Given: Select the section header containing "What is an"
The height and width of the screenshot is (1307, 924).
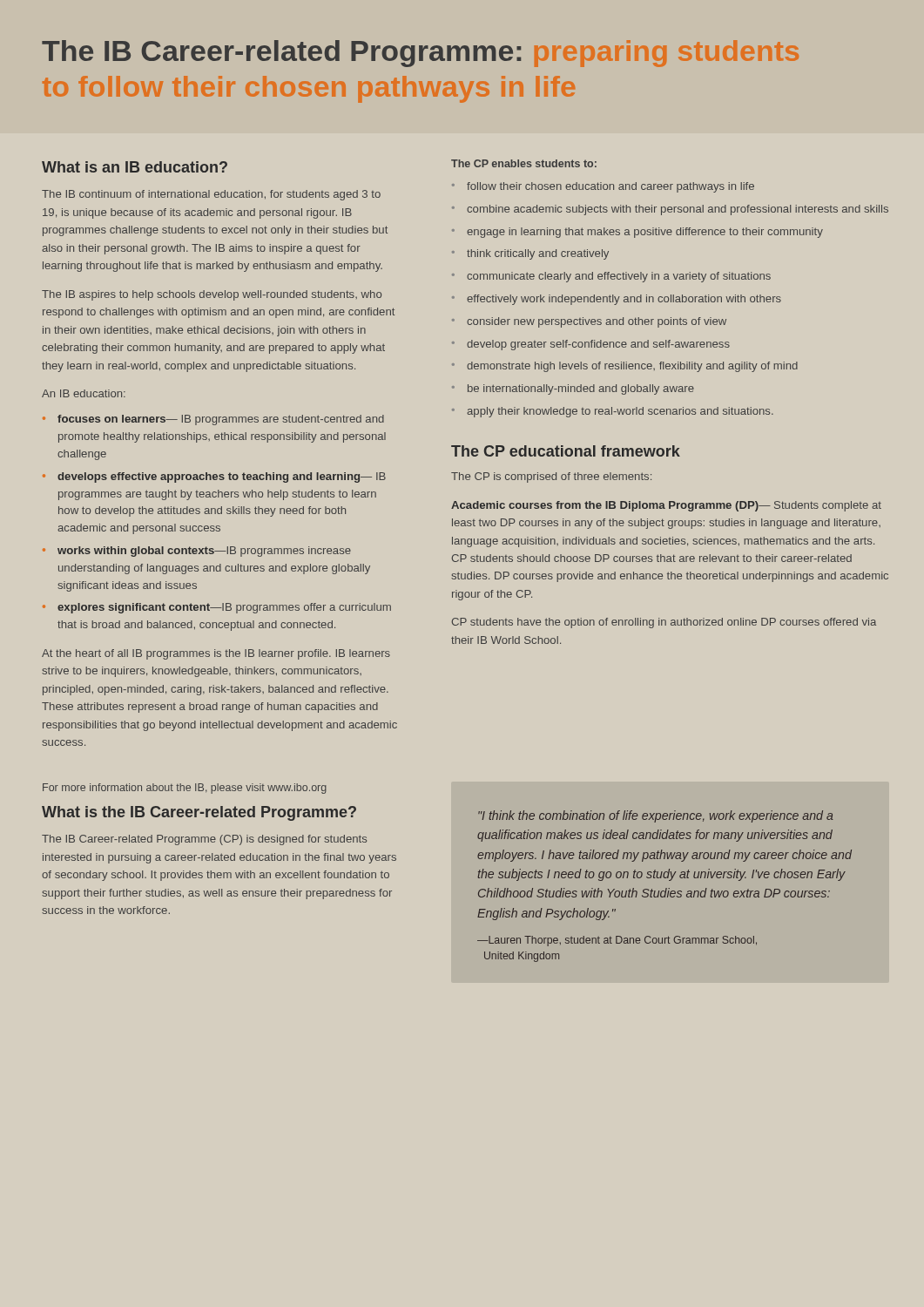Looking at the screenshot, I should (135, 167).
